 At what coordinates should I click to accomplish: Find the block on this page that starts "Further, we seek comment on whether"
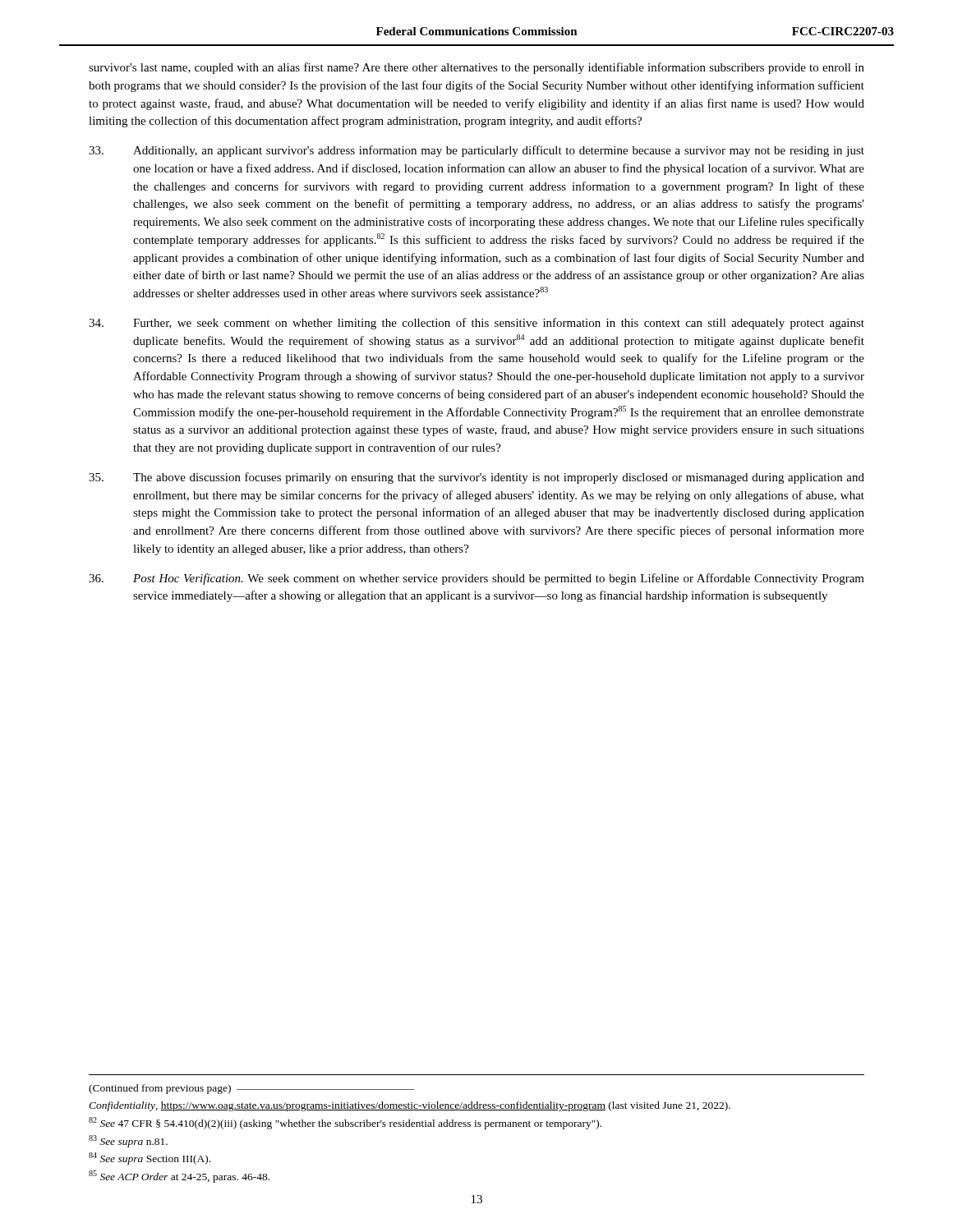pos(476,384)
